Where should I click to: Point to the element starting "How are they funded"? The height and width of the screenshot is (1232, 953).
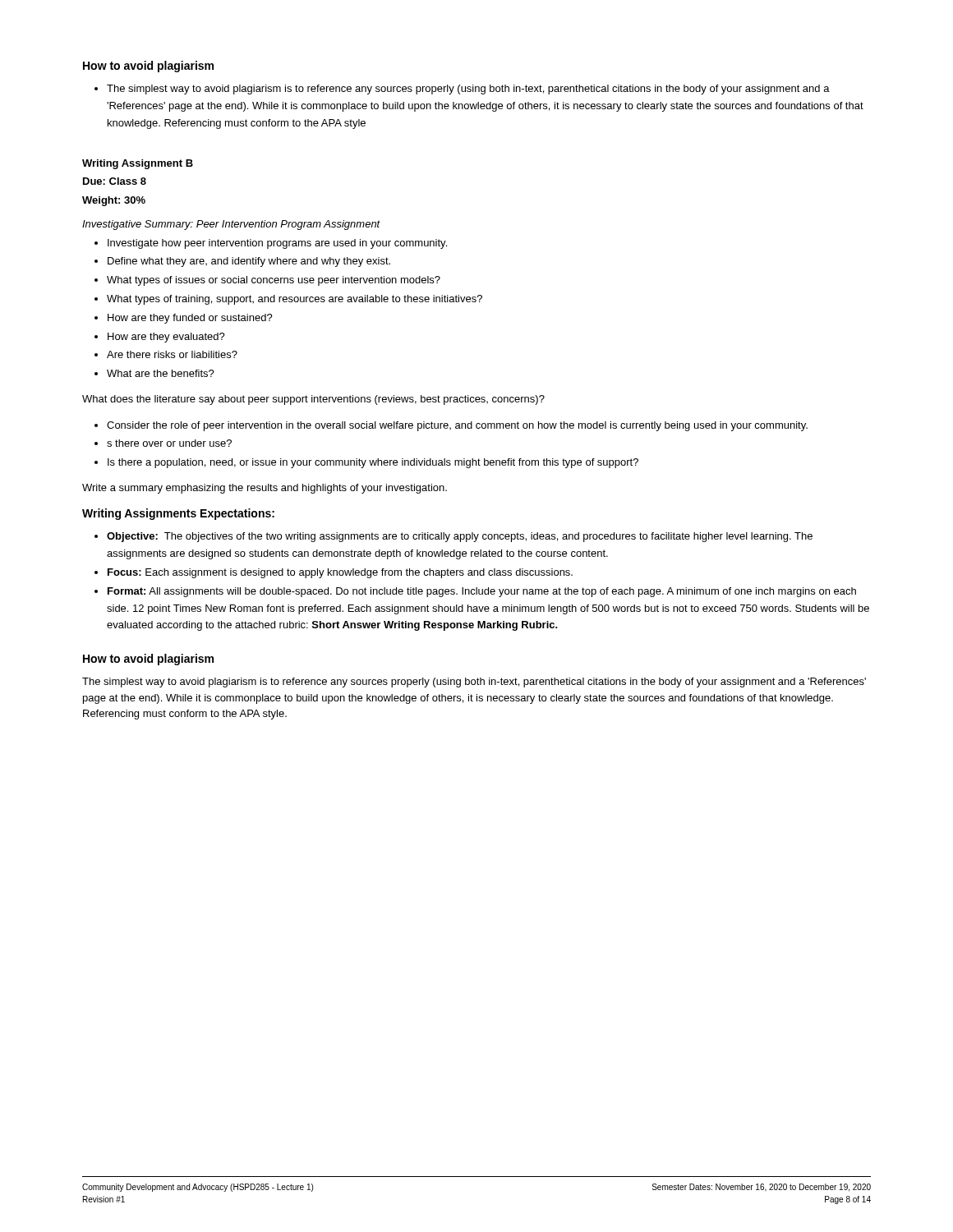[190, 317]
